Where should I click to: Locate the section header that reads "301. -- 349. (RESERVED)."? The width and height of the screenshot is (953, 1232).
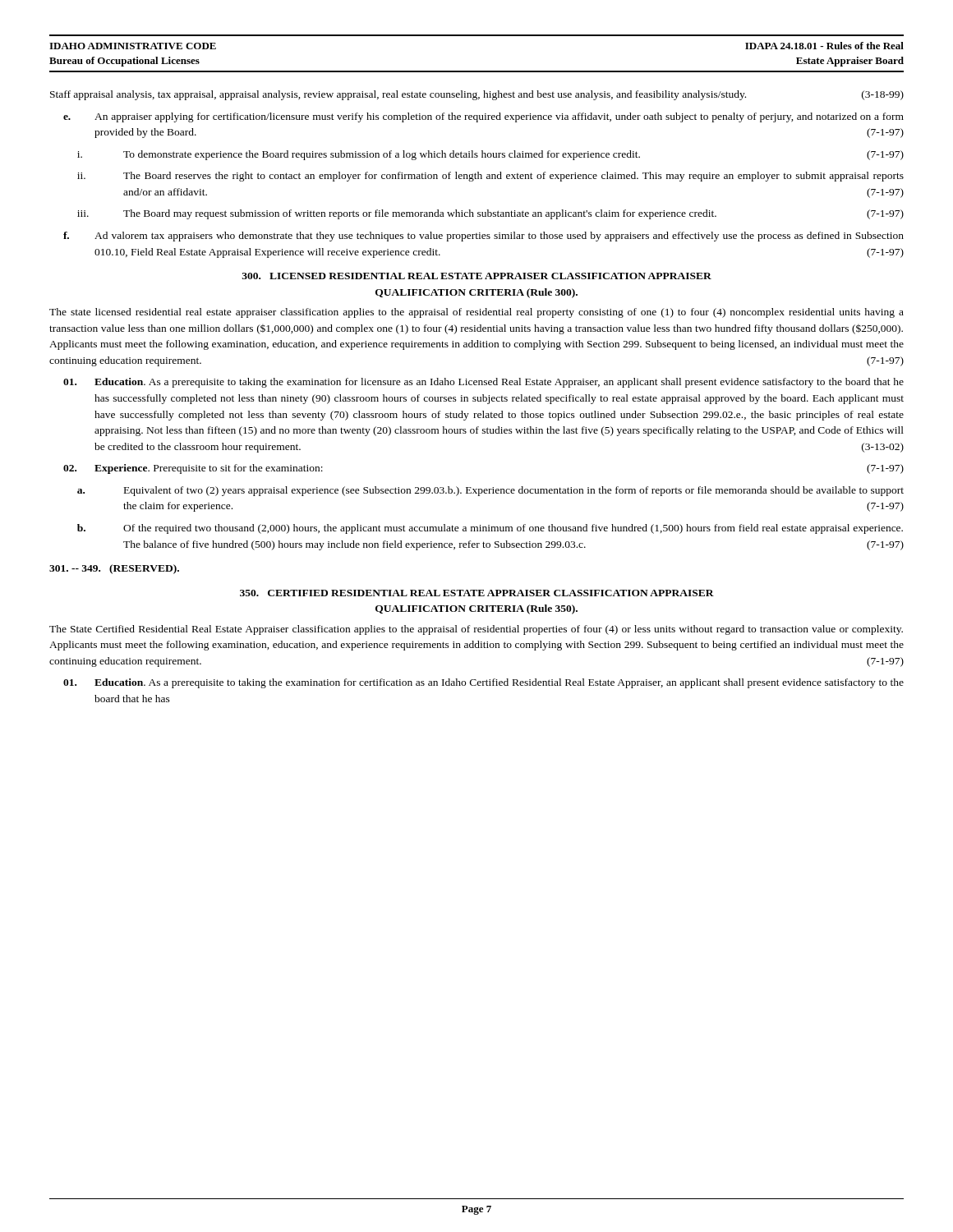tap(114, 568)
